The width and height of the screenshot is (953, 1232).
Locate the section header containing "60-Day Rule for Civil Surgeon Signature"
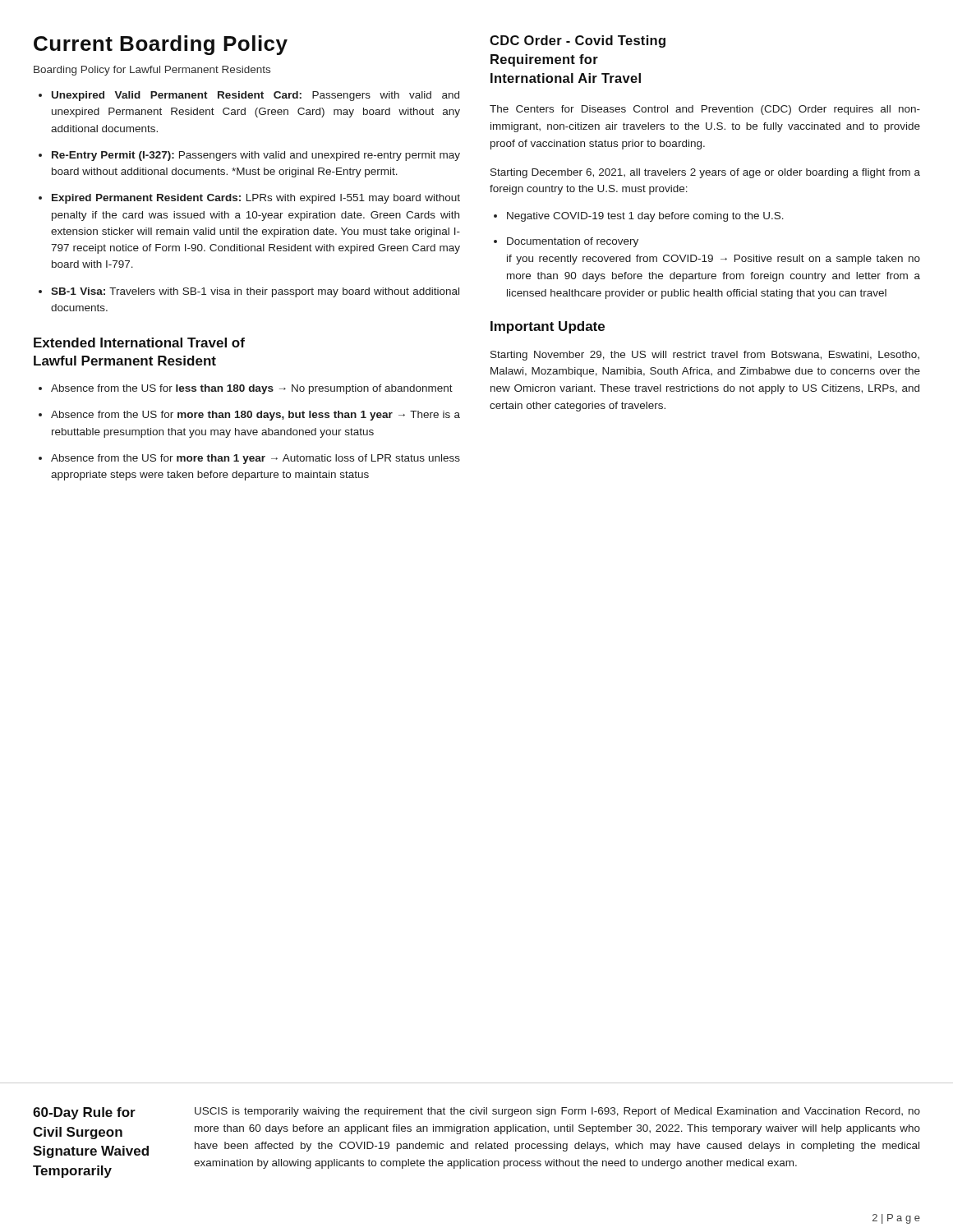(x=91, y=1142)
